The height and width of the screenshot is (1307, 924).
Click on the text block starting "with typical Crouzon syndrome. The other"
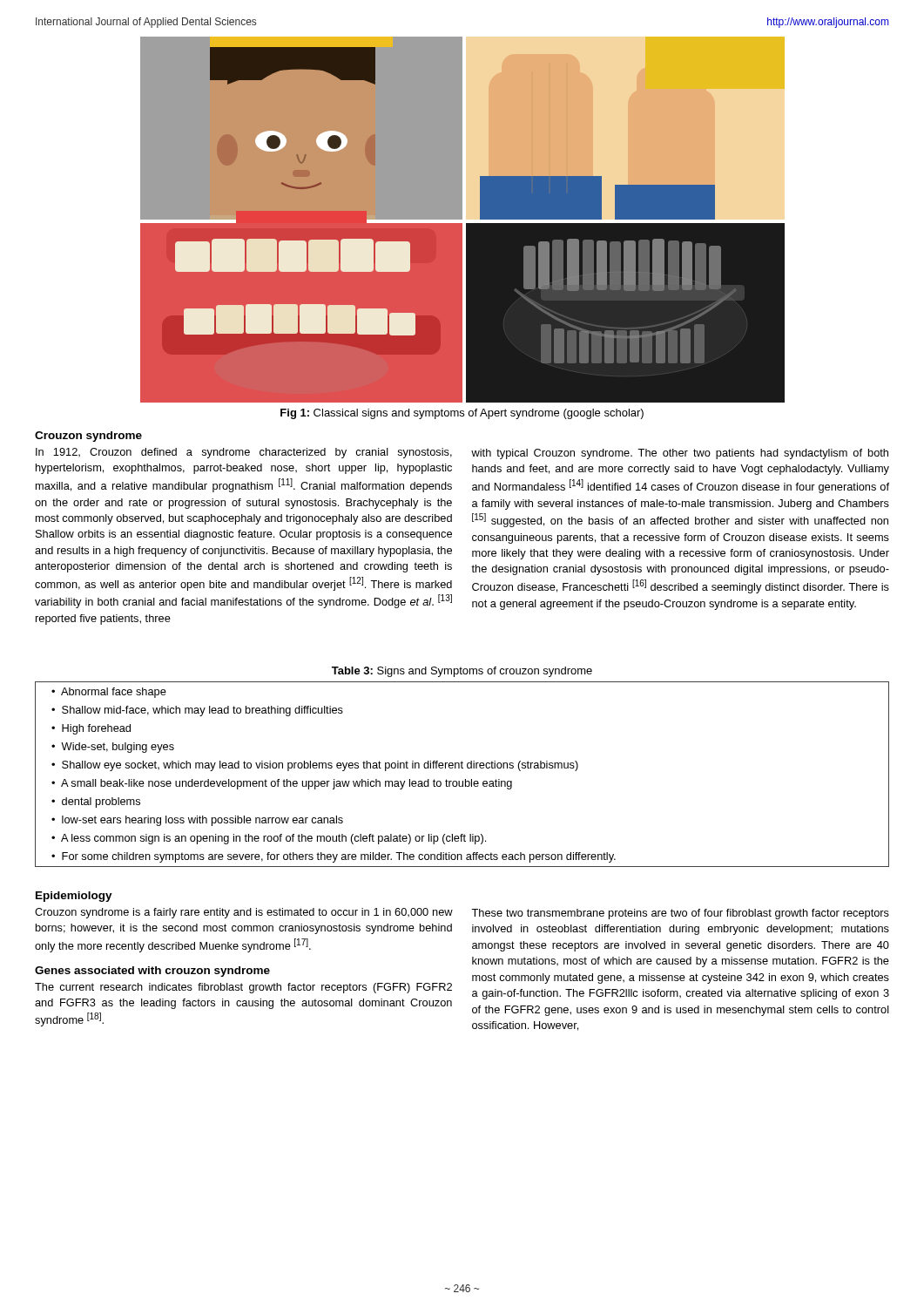680,528
